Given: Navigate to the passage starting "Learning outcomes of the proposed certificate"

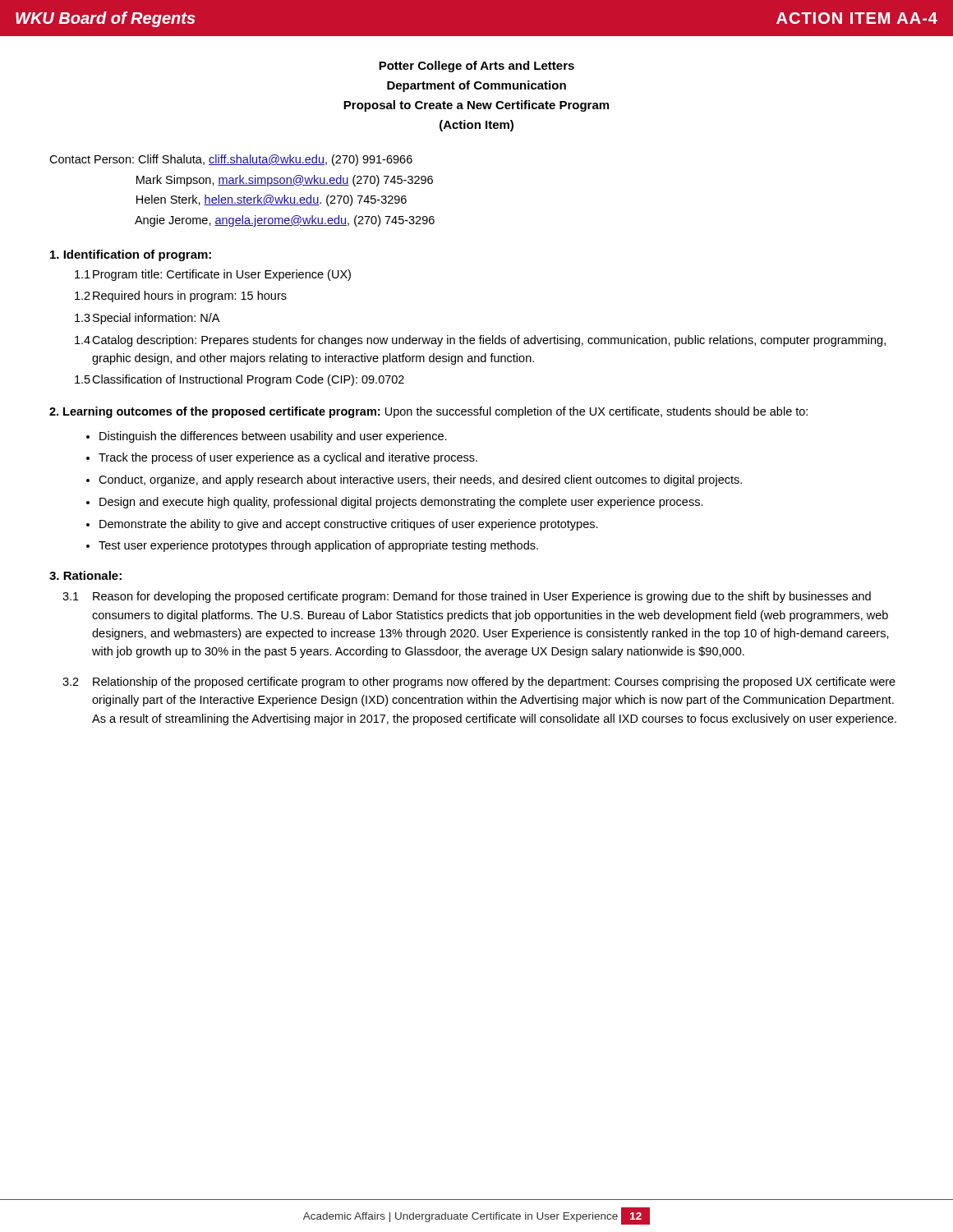Looking at the screenshot, I should pos(429,412).
